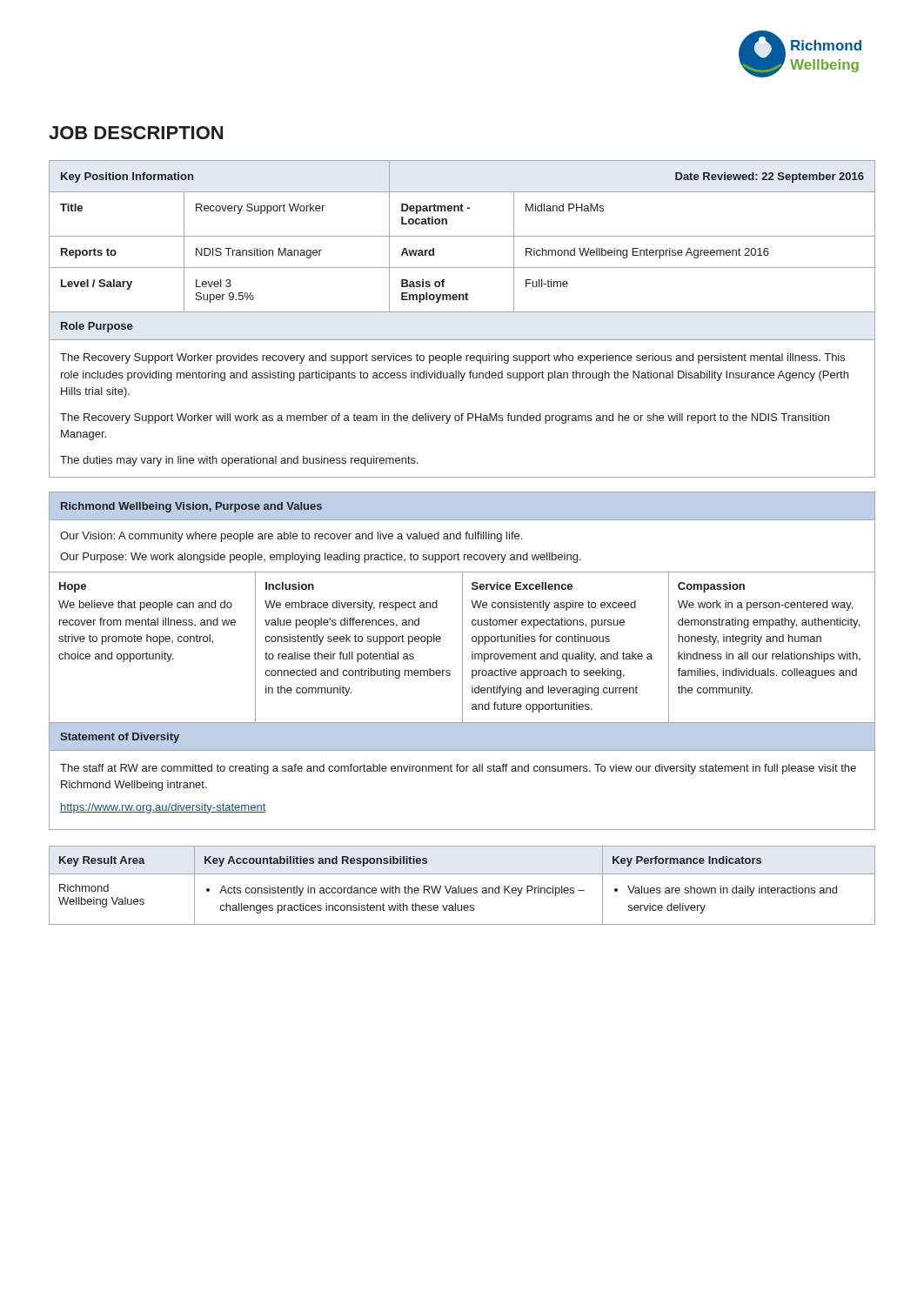
Task: Find the table that mentions "Level / Salary"
Action: (462, 236)
